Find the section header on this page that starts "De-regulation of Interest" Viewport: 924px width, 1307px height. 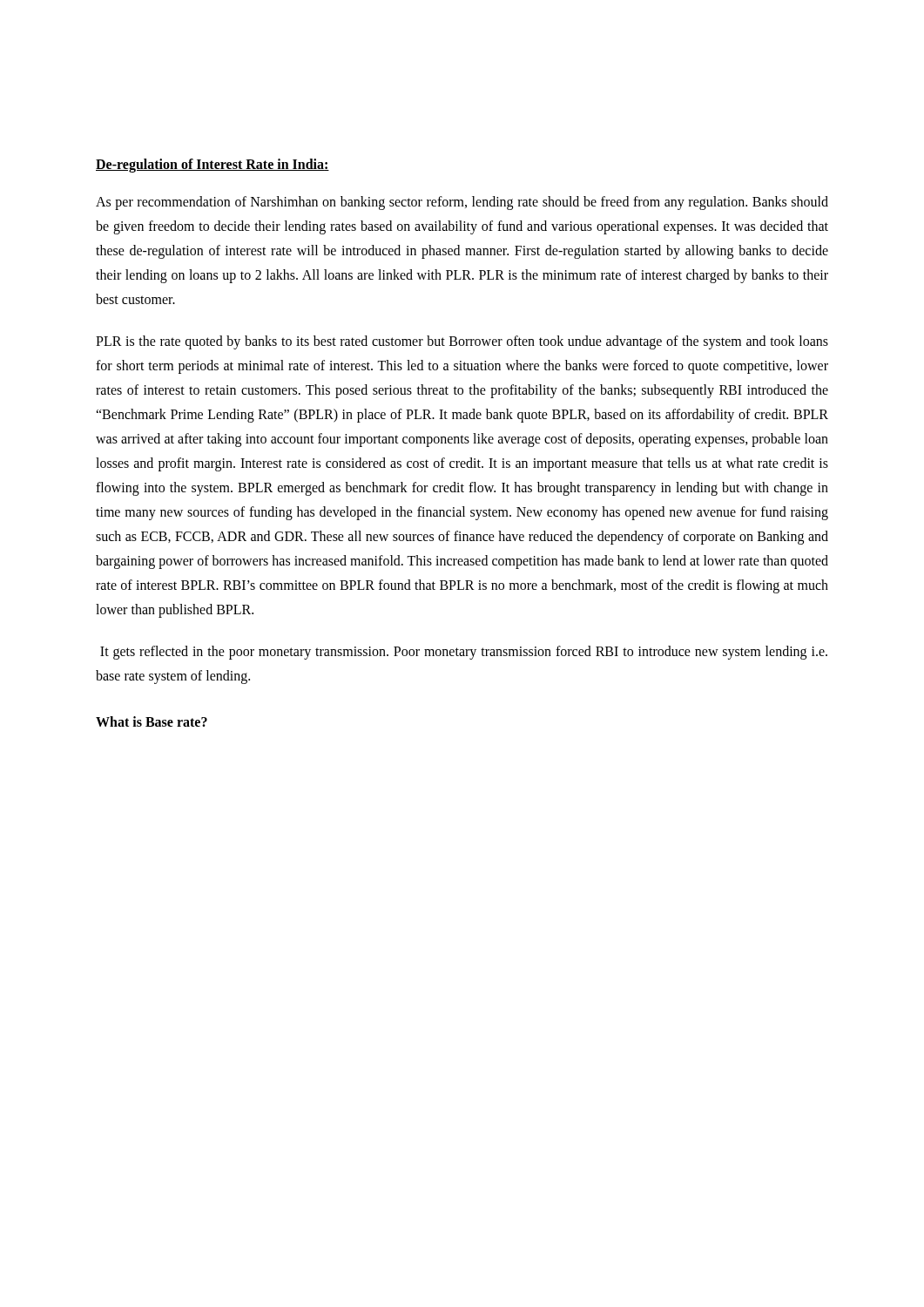coord(212,164)
